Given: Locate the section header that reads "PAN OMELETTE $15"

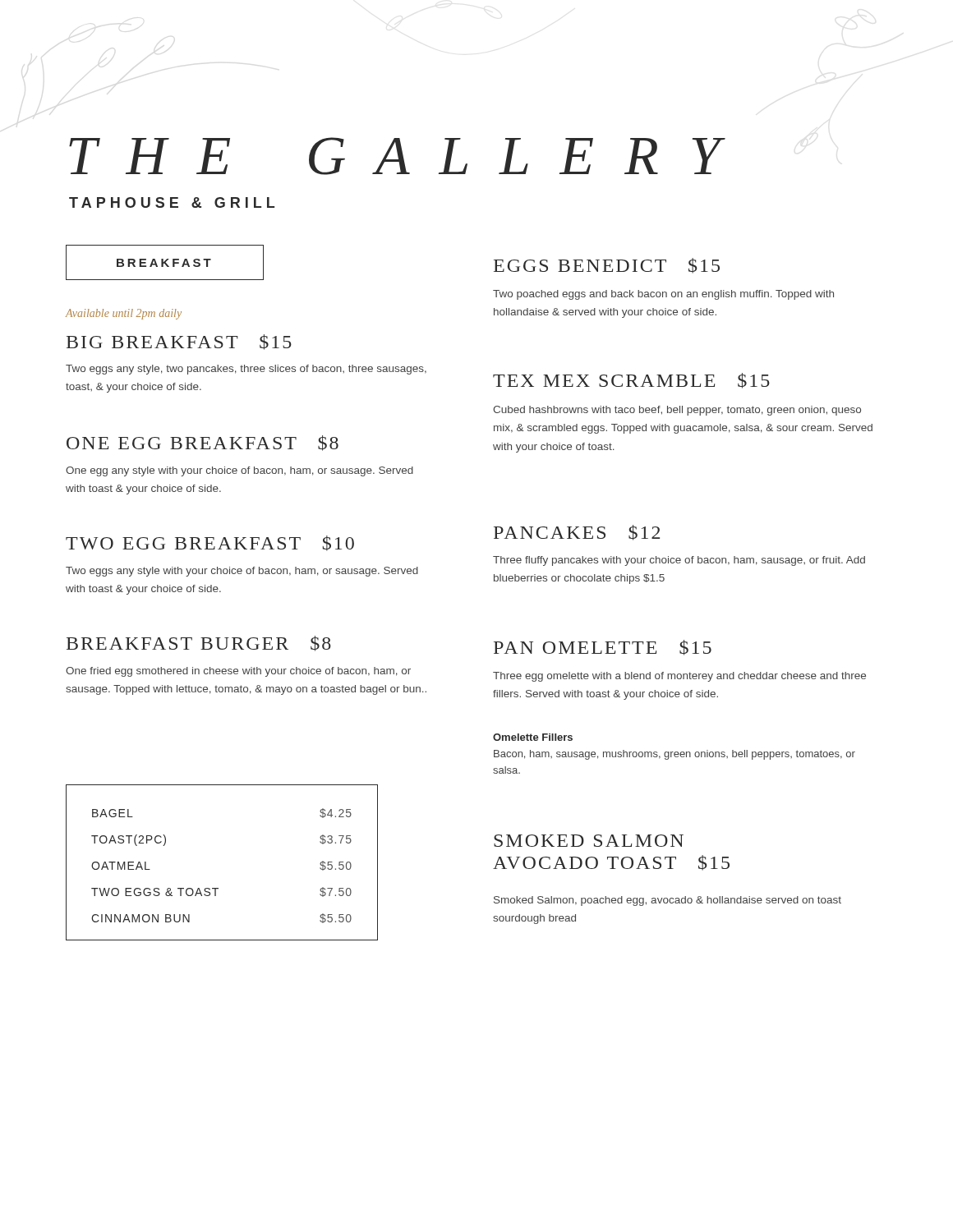Looking at the screenshot, I should coord(603,648).
